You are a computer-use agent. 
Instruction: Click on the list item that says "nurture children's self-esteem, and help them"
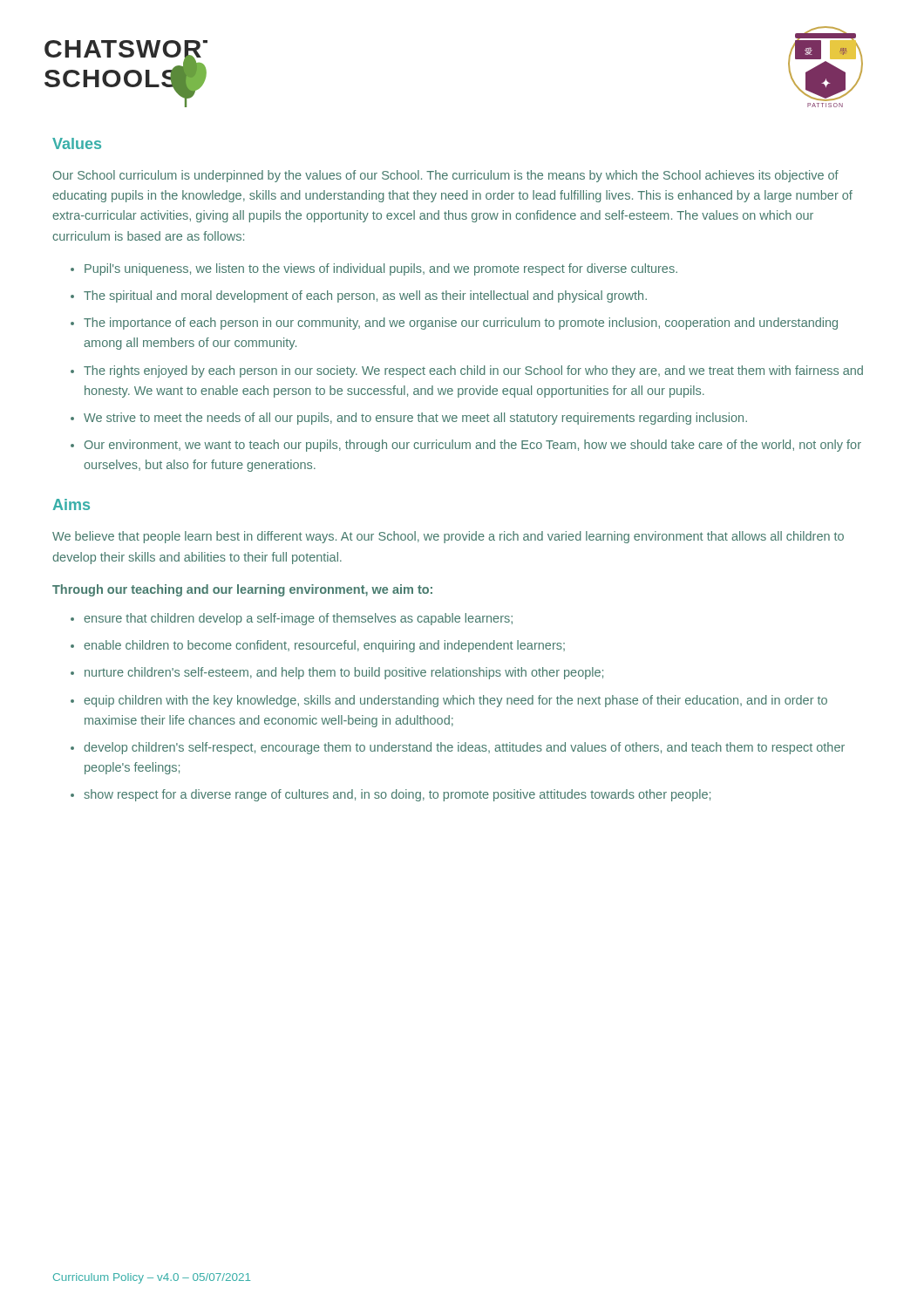pos(344,673)
